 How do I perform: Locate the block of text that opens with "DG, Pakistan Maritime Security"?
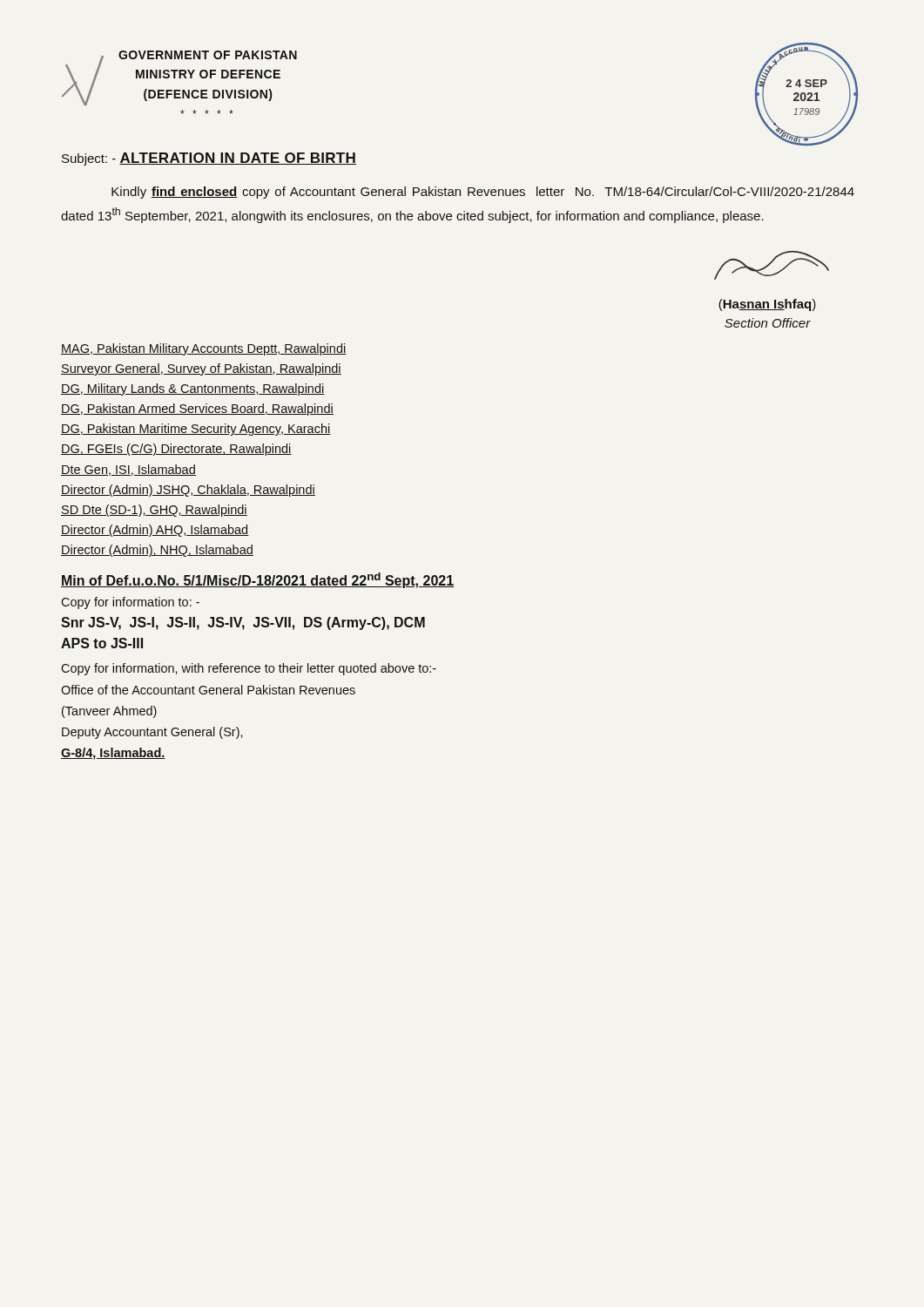click(x=196, y=429)
